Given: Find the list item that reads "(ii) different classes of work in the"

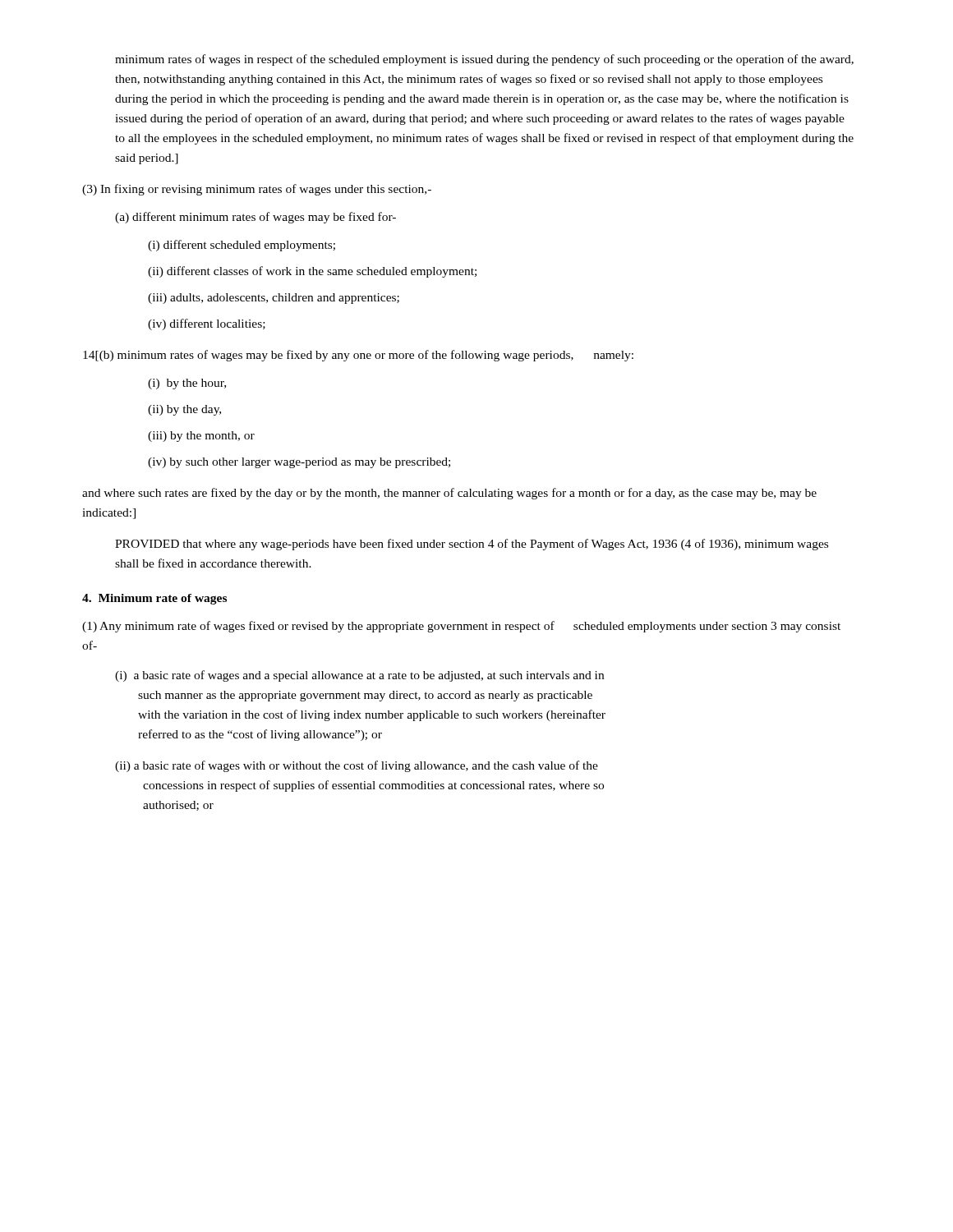Looking at the screenshot, I should coord(313,271).
